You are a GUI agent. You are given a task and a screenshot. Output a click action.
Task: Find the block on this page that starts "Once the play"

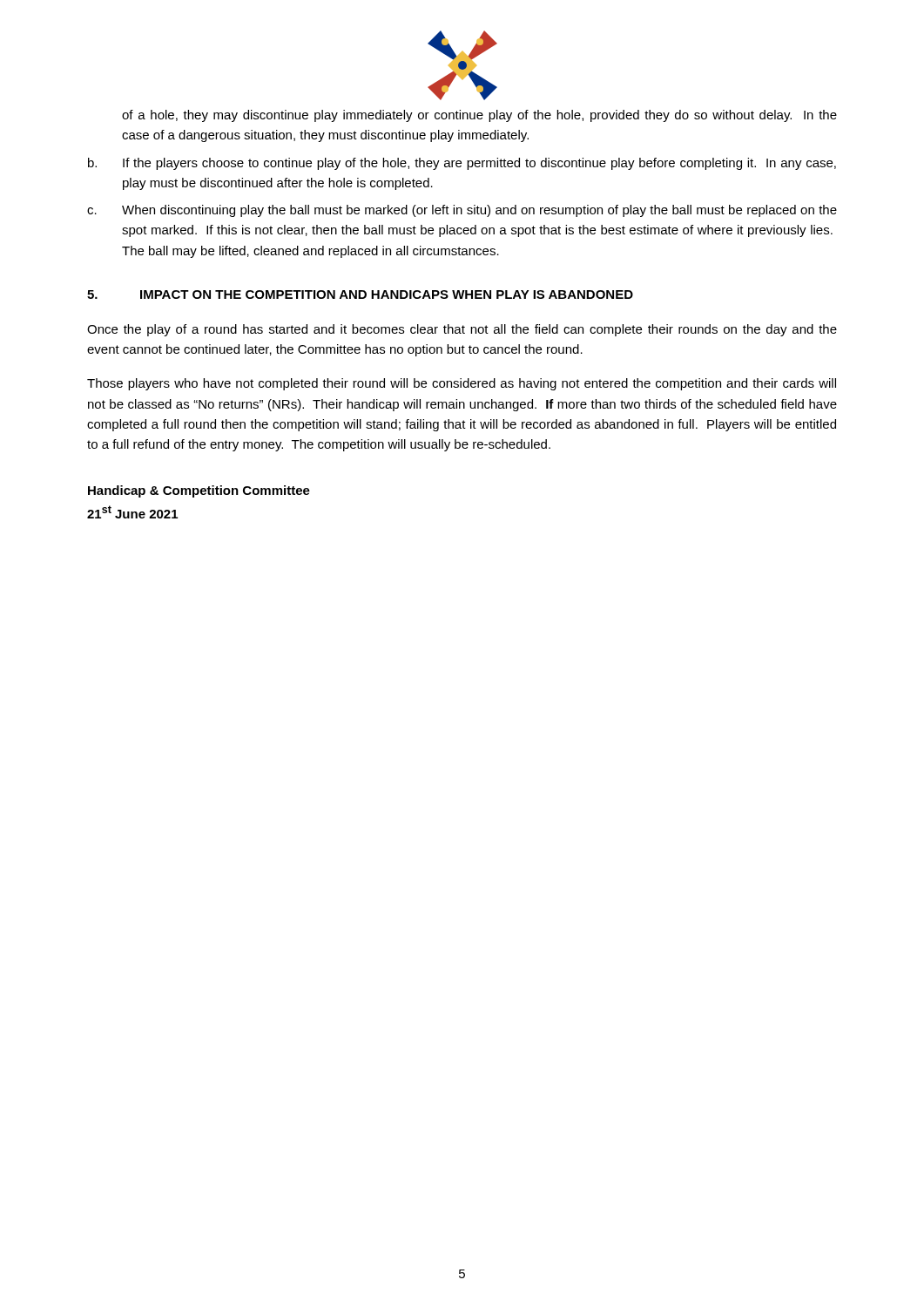(462, 339)
